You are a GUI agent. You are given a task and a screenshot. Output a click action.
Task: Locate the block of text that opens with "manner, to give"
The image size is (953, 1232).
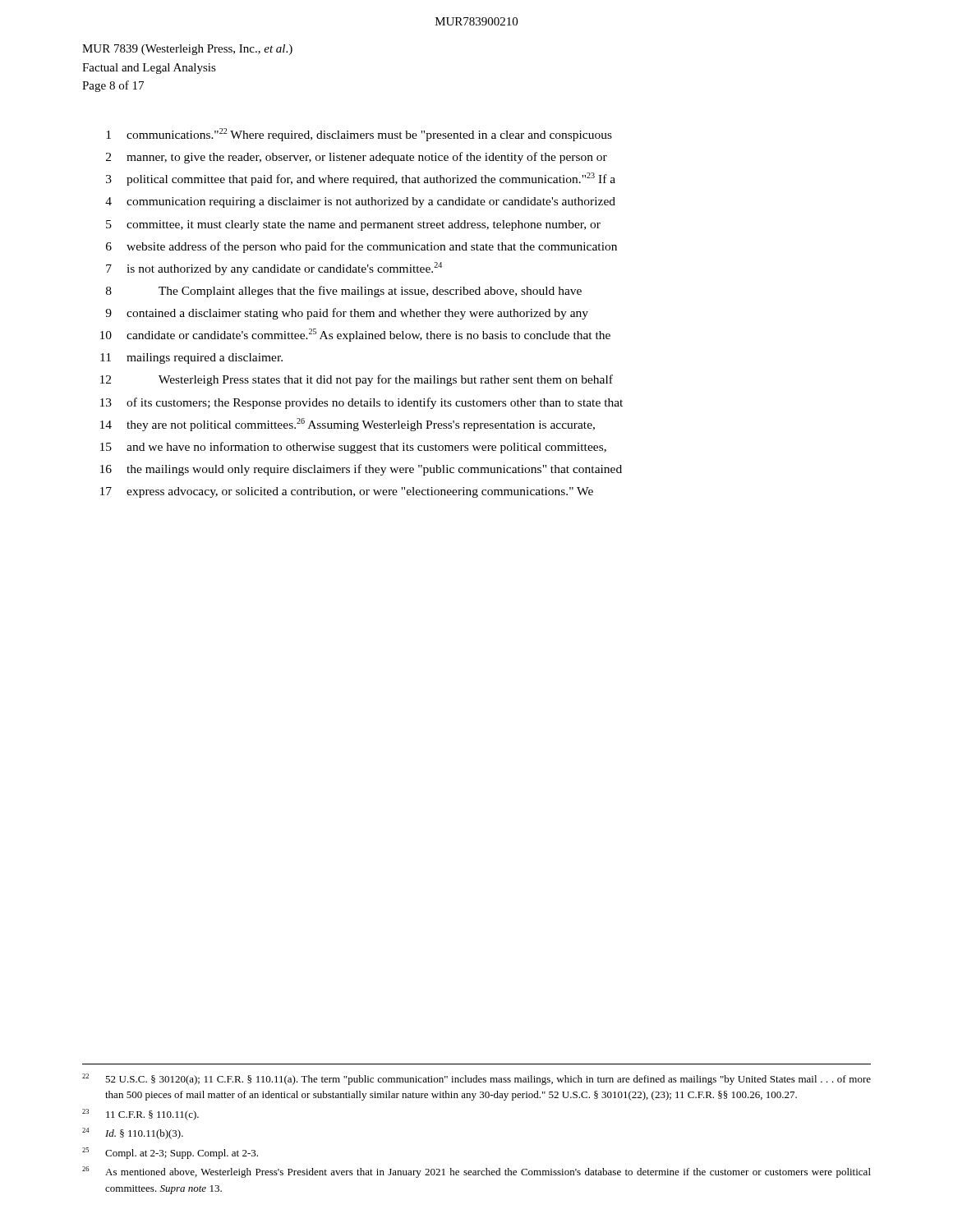coord(367,157)
